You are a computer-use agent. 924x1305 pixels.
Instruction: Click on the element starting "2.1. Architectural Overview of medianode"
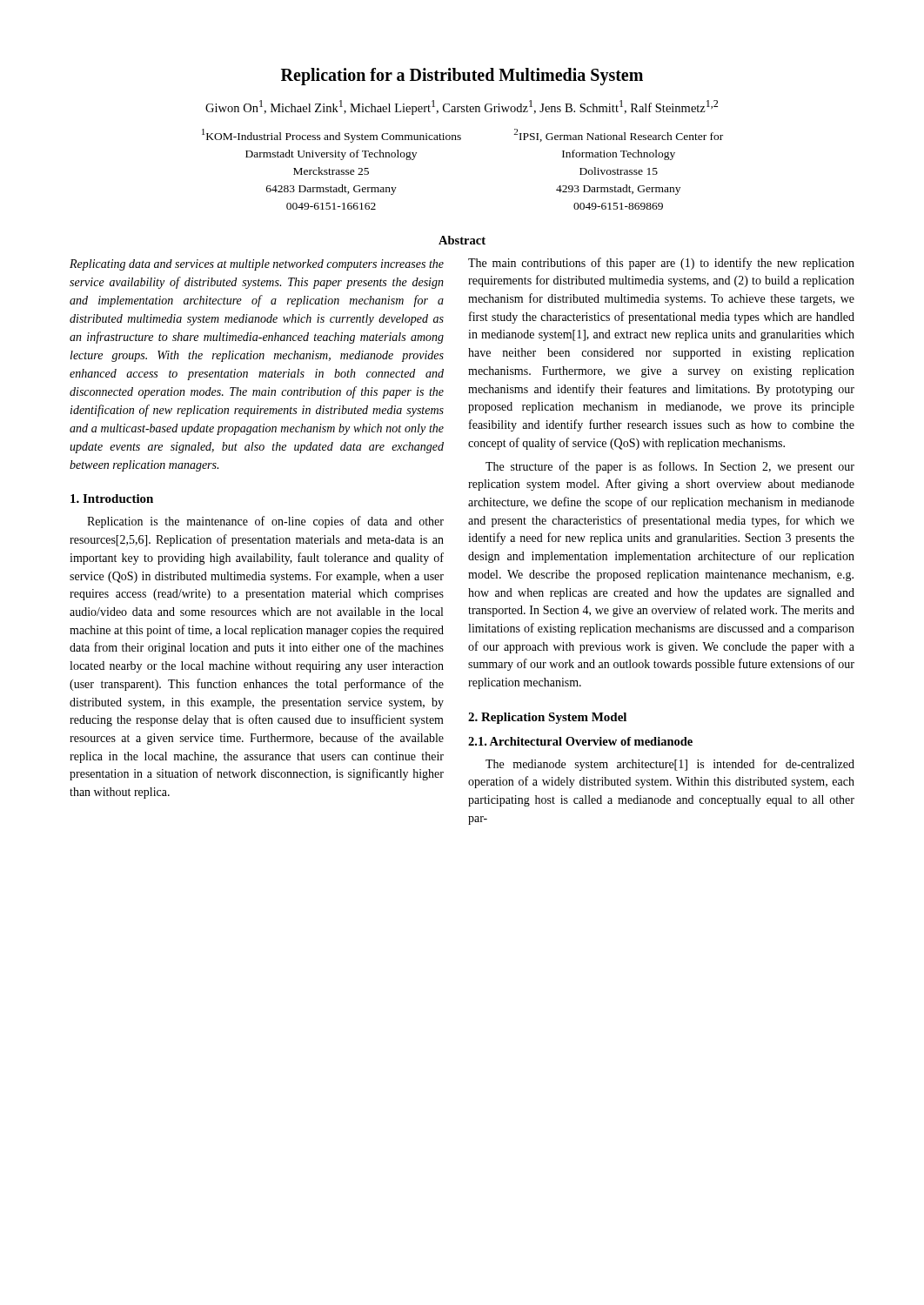580,741
